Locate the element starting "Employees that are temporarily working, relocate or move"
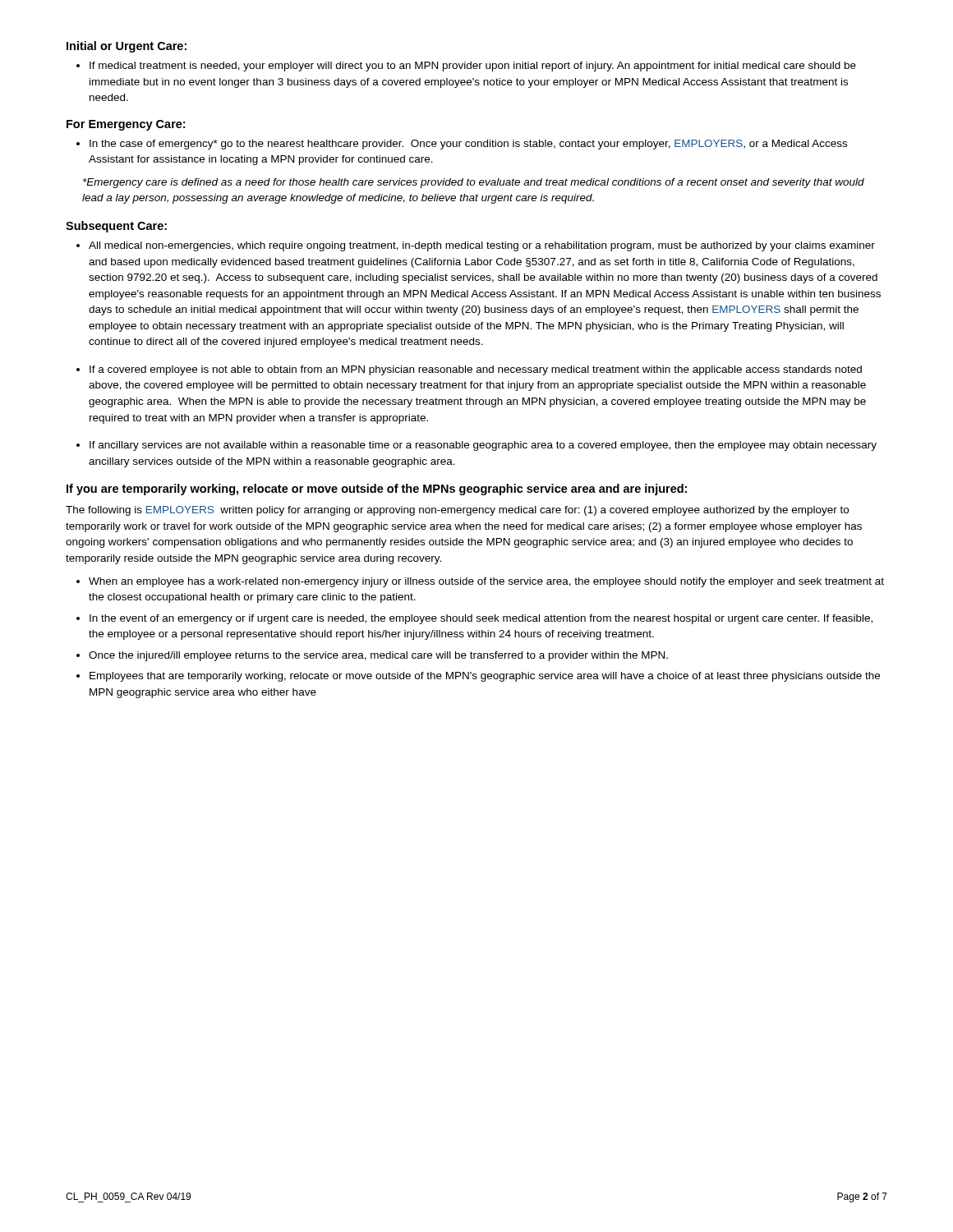The height and width of the screenshot is (1232, 953). click(x=485, y=684)
